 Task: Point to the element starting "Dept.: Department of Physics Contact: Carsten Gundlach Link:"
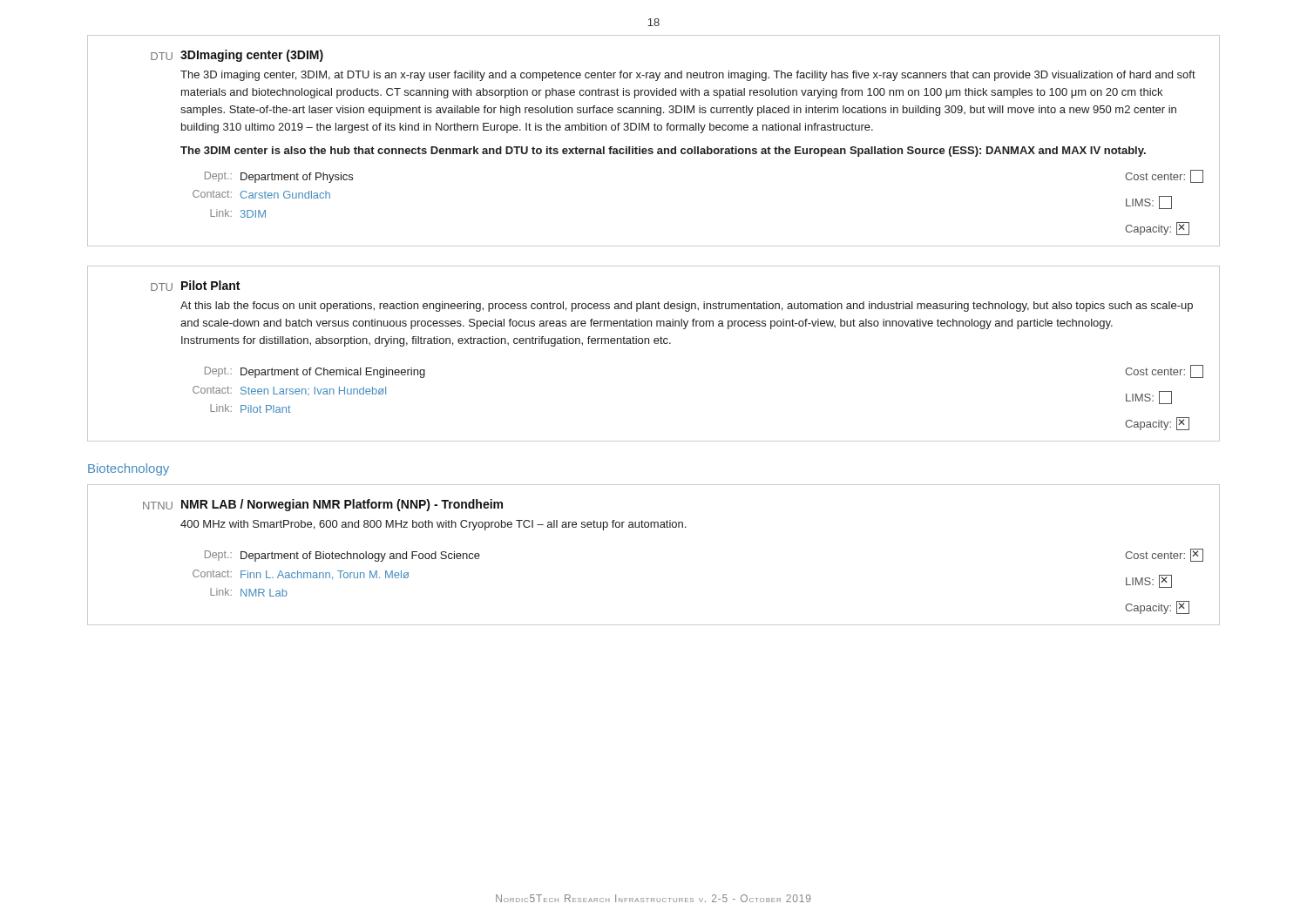(279, 177)
